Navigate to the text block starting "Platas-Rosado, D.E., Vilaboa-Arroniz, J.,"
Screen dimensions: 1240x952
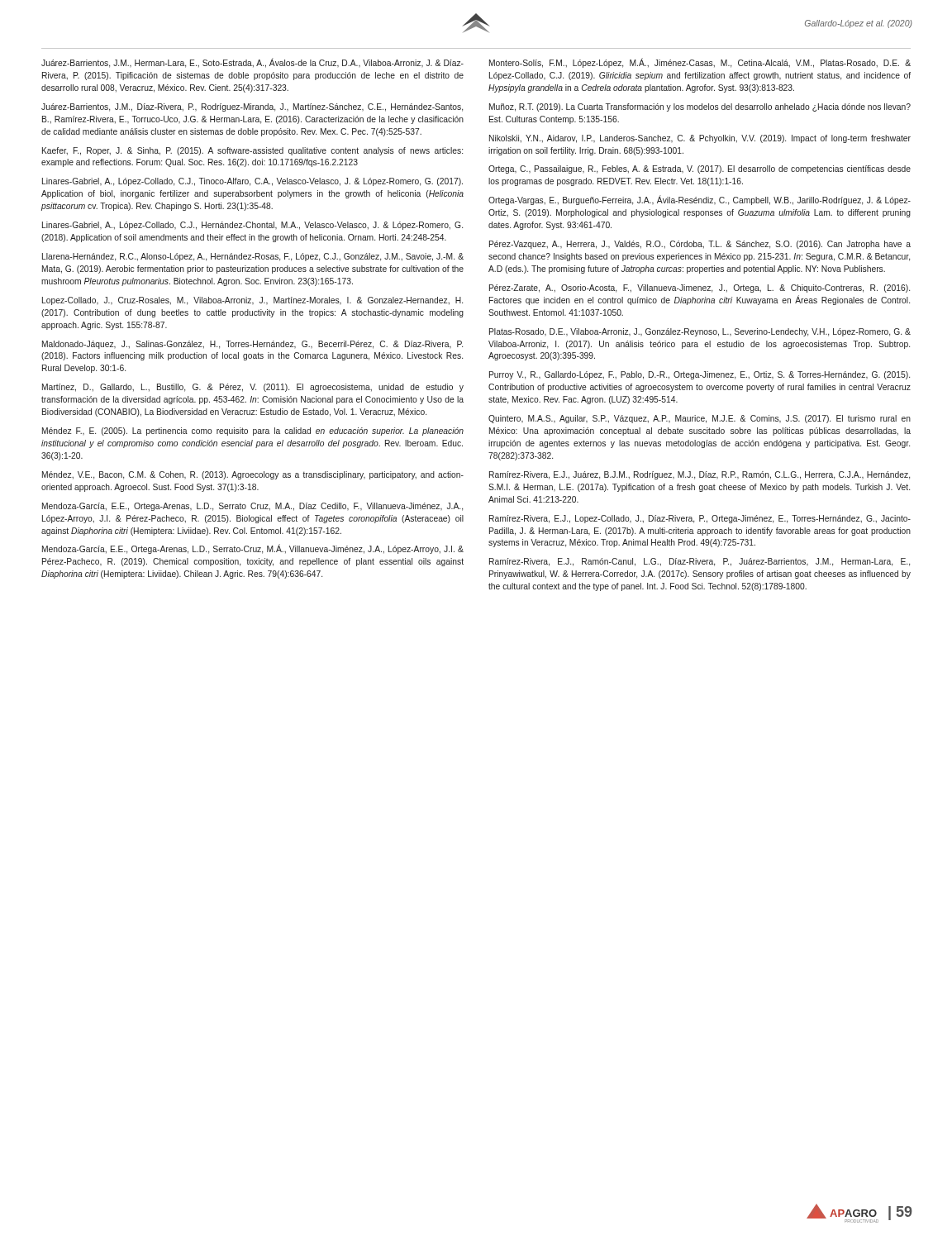(700, 344)
